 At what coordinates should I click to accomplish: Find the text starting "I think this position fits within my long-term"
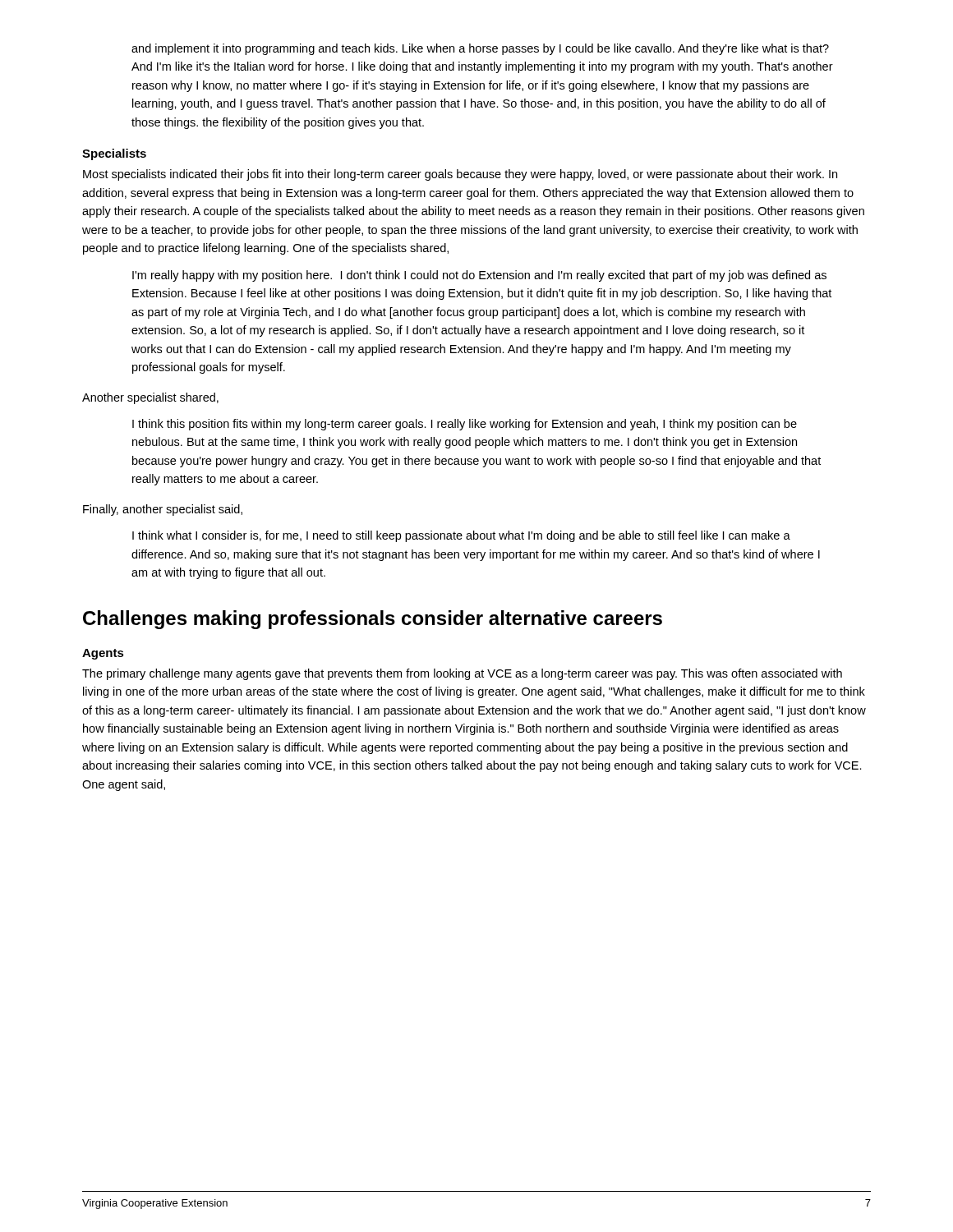476,451
